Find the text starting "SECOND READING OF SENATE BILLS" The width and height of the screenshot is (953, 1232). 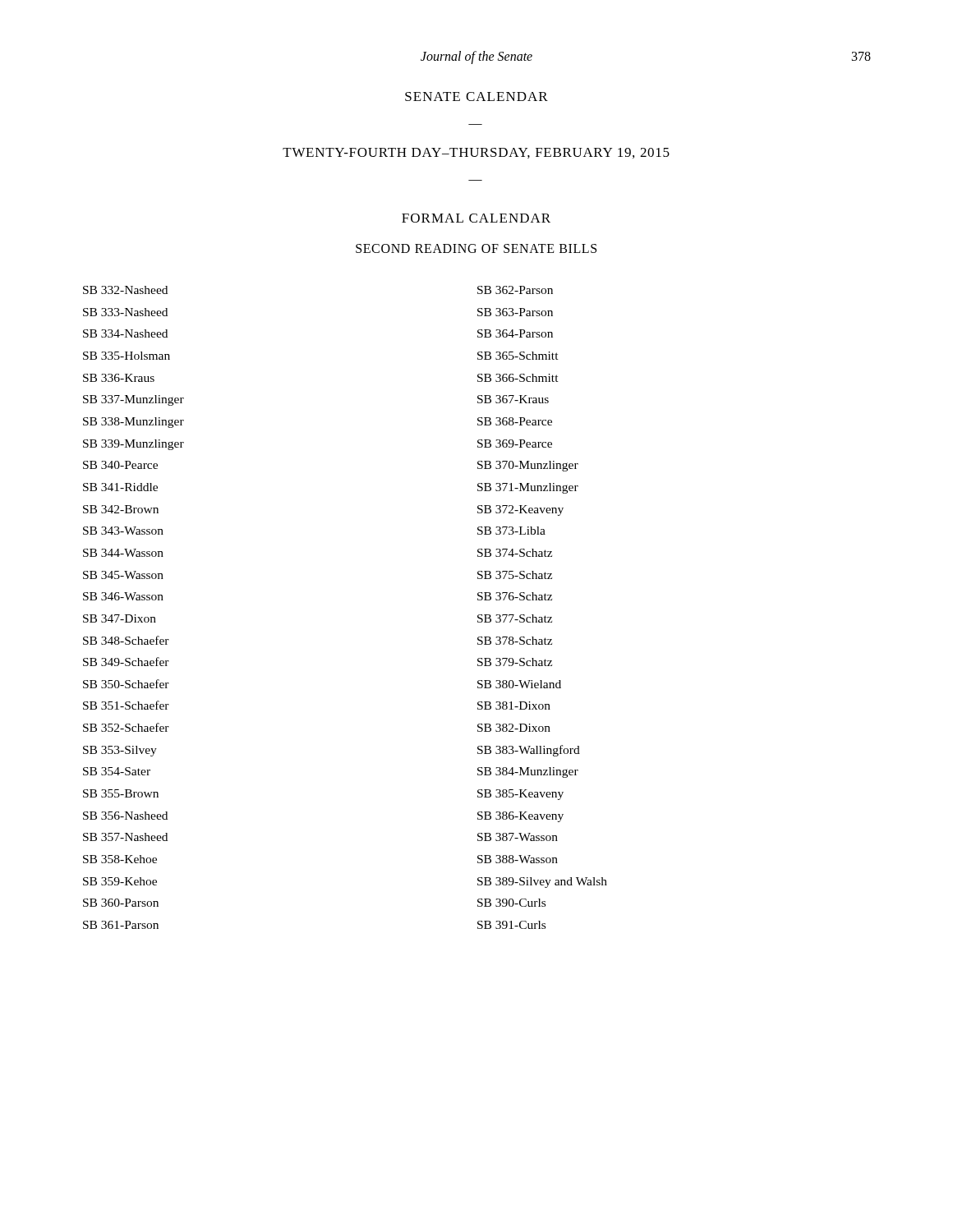[476, 248]
